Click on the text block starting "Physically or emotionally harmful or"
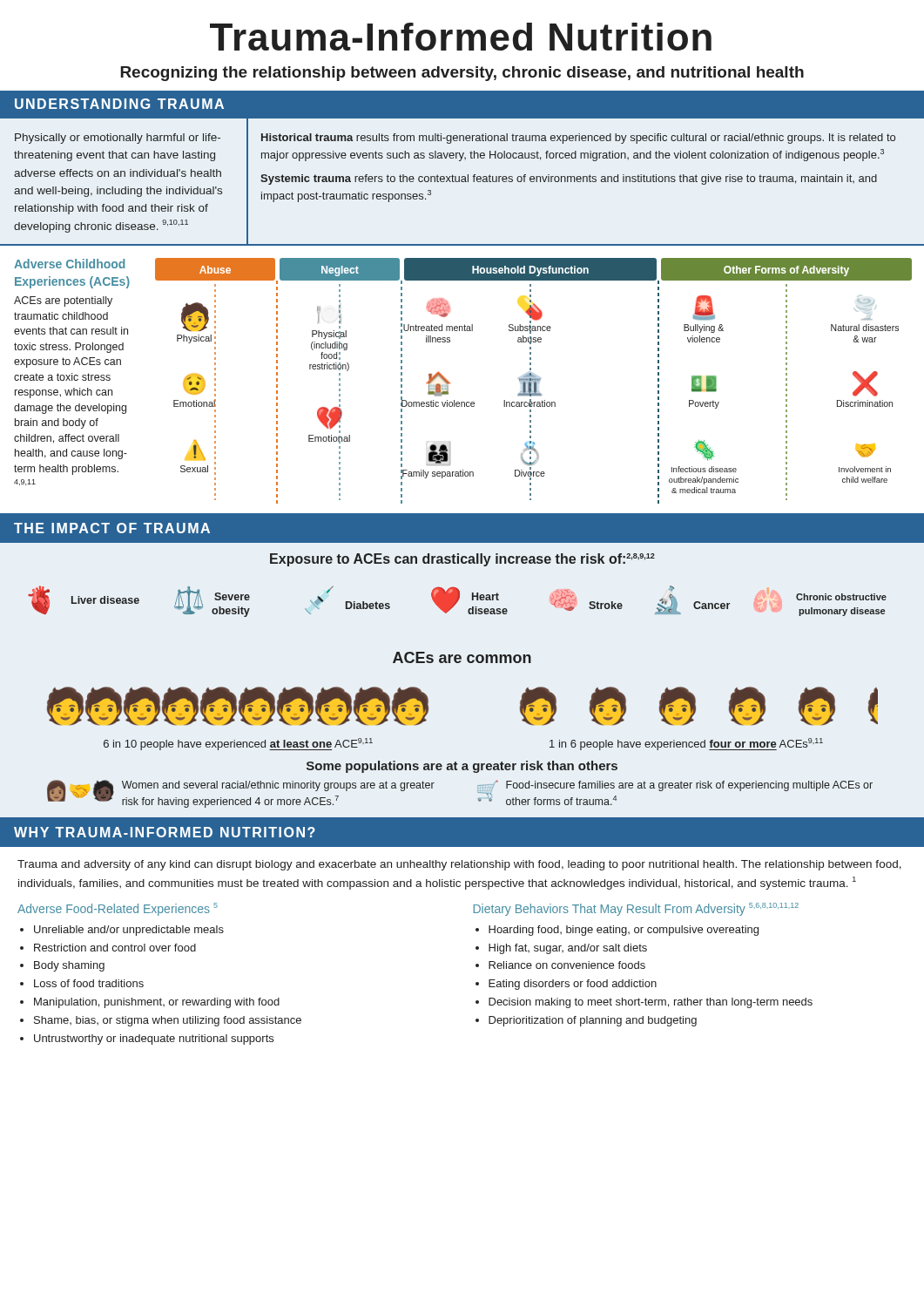Viewport: 924px width, 1307px height. (x=118, y=182)
